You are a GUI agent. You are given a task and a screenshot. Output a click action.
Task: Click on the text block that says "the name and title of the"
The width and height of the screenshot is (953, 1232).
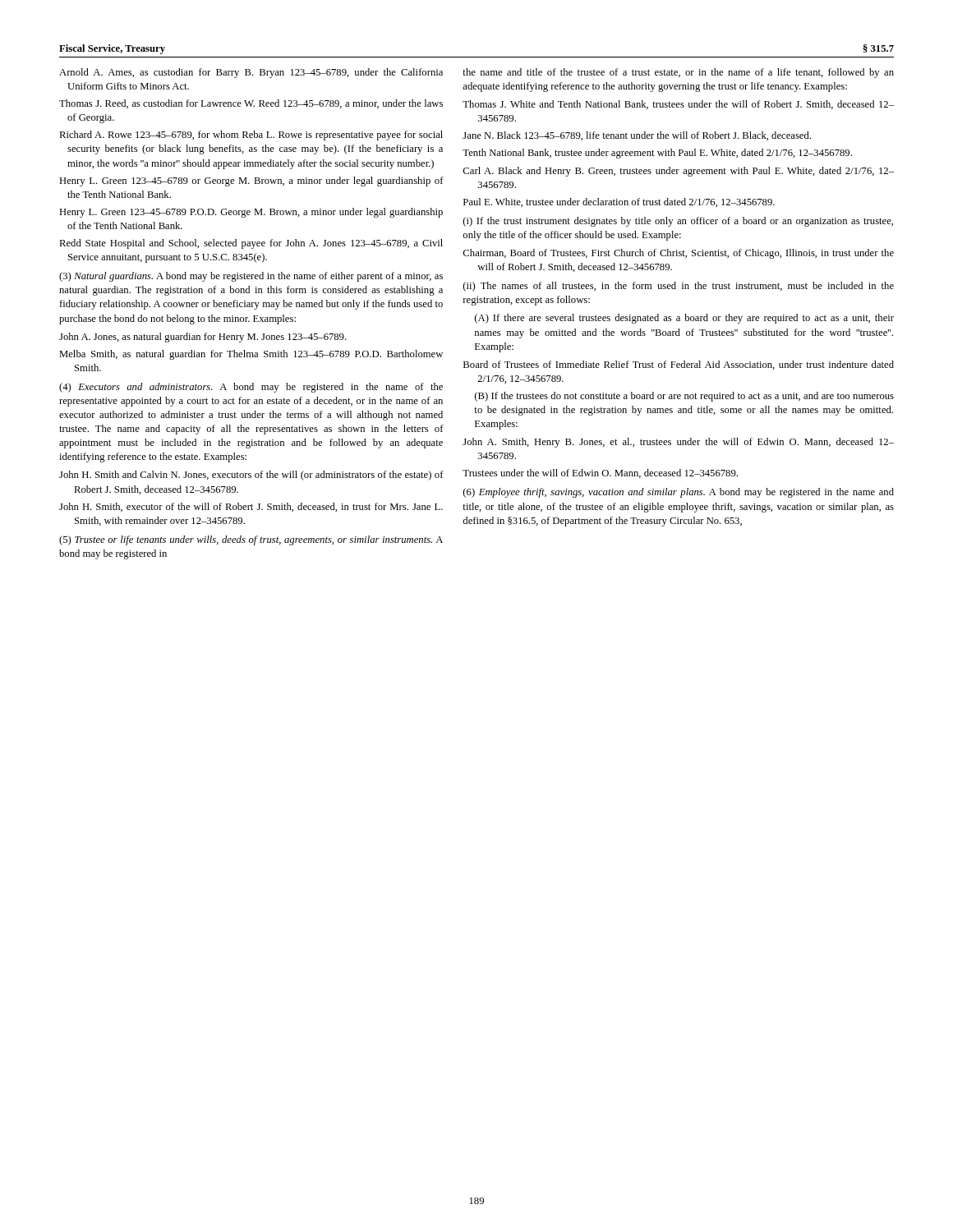pos(678,79)
